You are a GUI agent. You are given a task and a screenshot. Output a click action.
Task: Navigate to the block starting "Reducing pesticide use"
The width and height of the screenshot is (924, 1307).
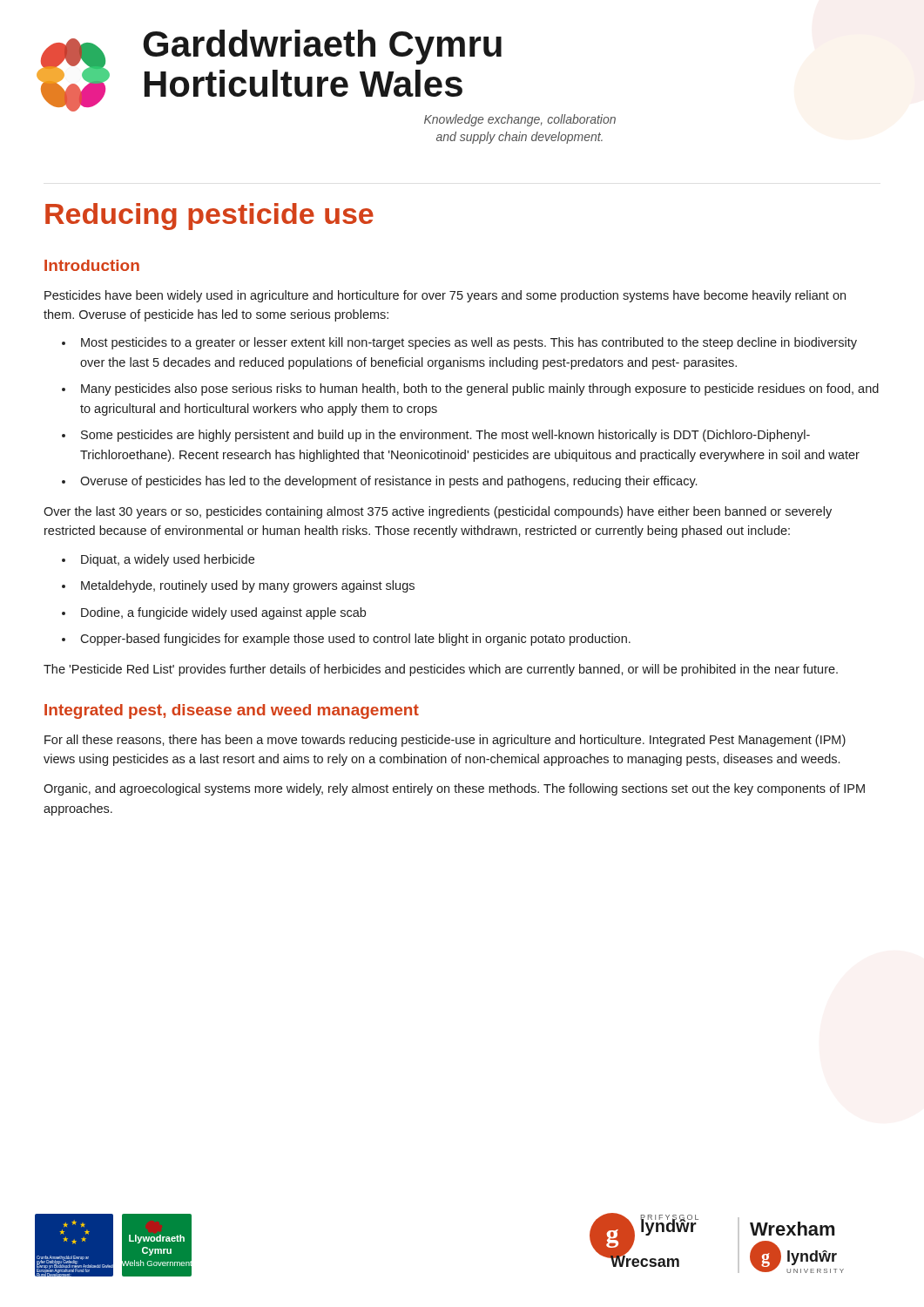[209, 213]
